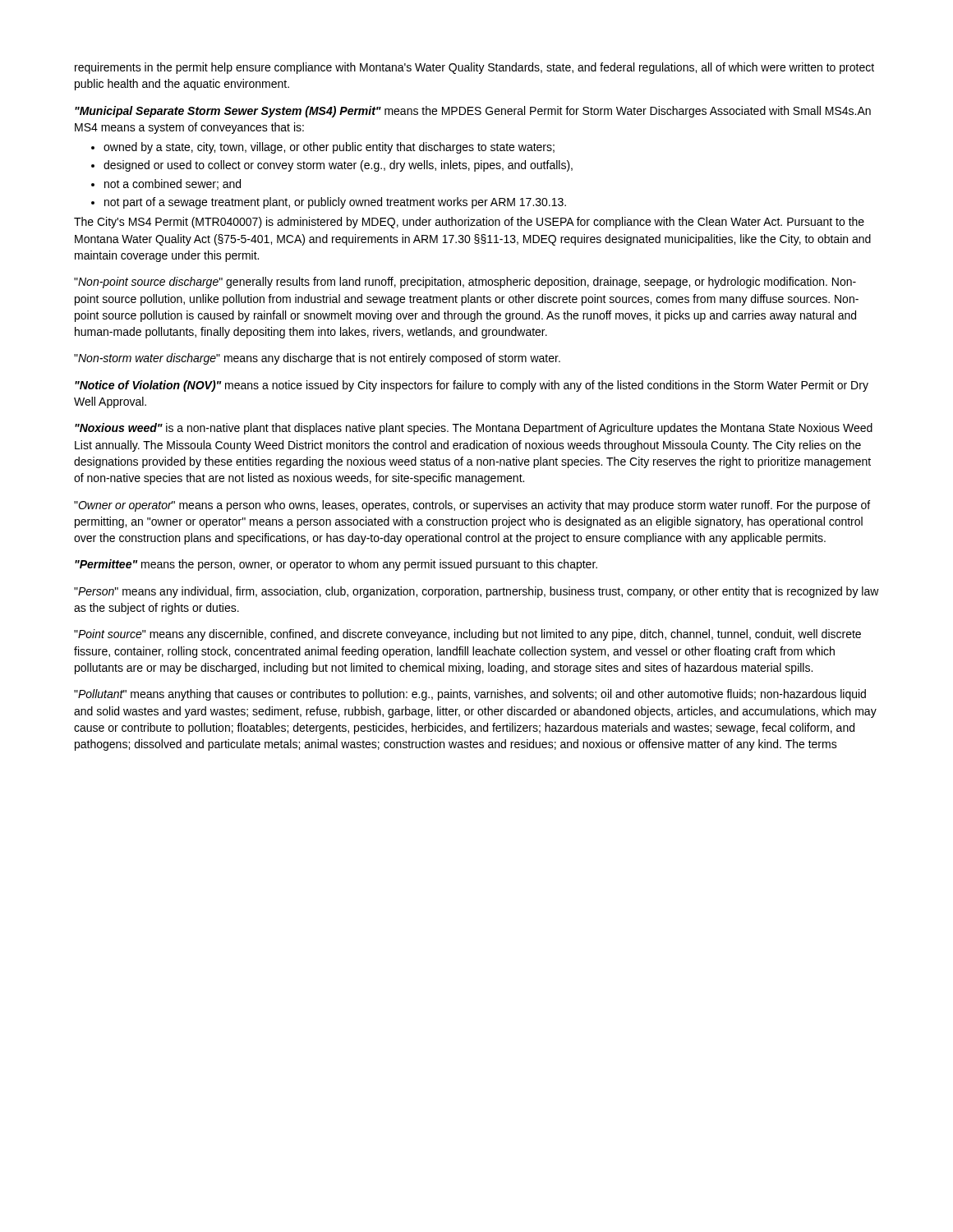Locate the block of text that opens with ""Point source" means any discernible,"

[x=468, y=651]
